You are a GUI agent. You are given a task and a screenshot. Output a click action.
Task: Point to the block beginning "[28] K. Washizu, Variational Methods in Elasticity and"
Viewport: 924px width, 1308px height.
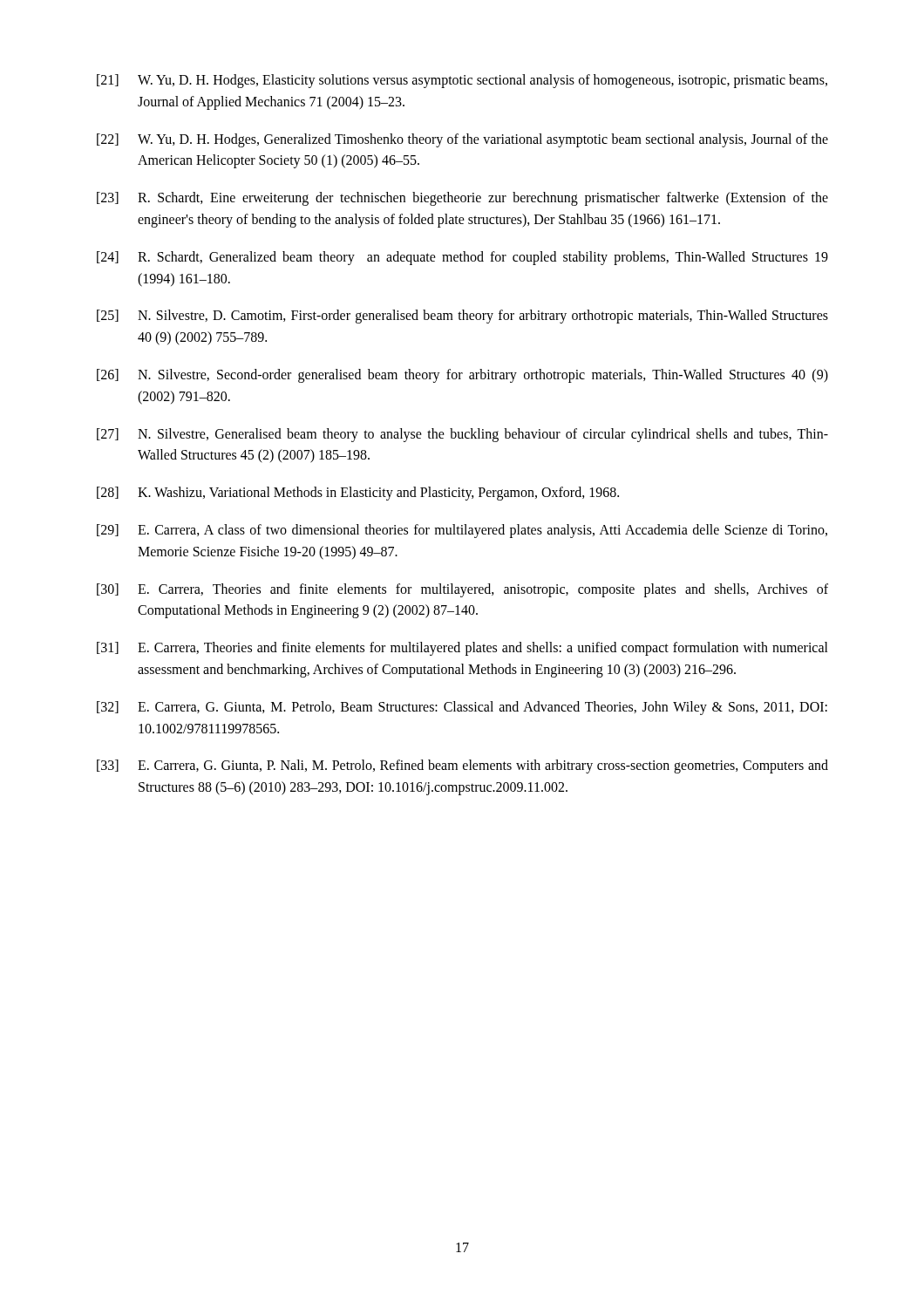[462, 493]
